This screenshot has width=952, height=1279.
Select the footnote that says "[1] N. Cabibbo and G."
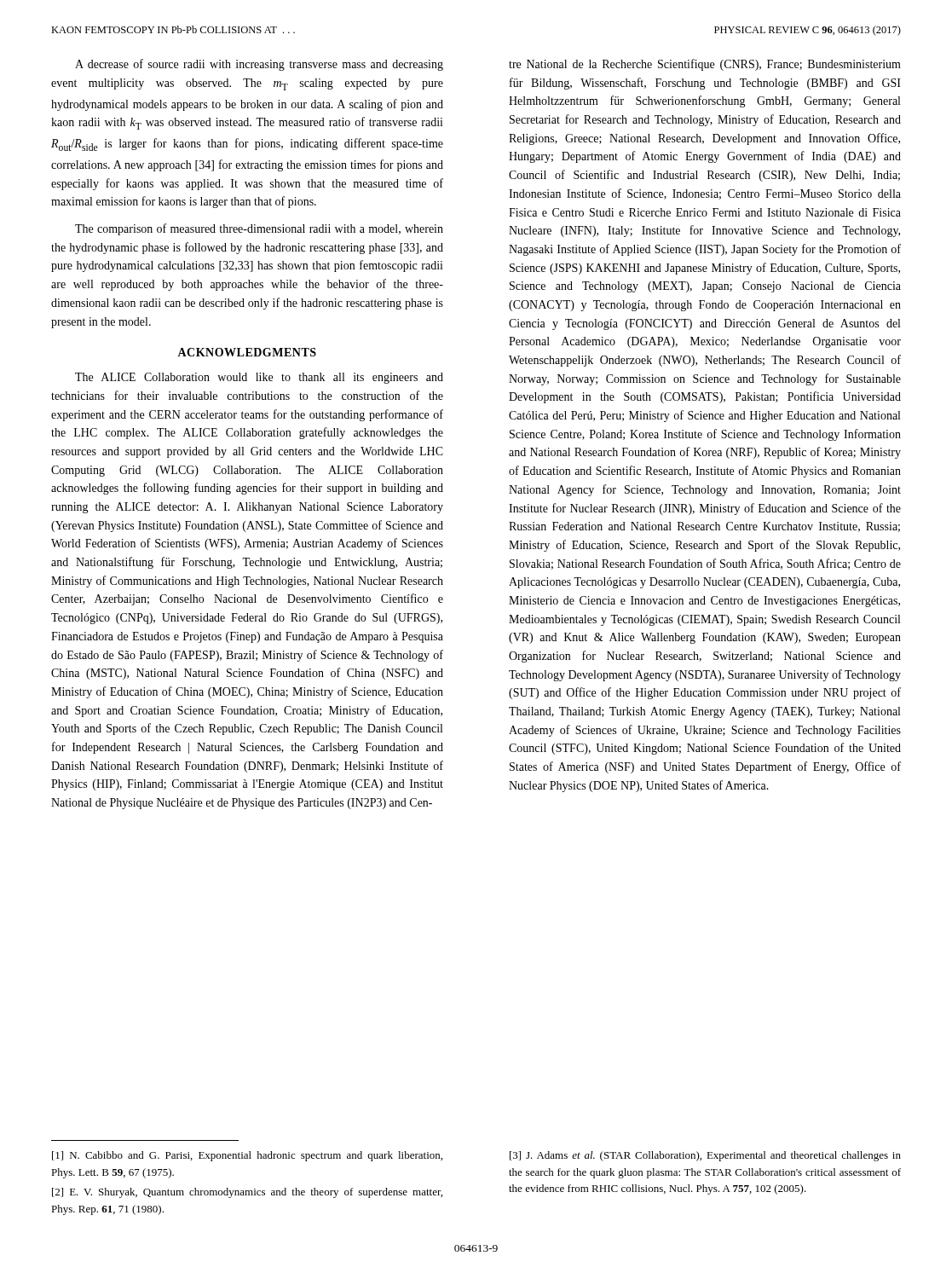[x=247, y=1163]
